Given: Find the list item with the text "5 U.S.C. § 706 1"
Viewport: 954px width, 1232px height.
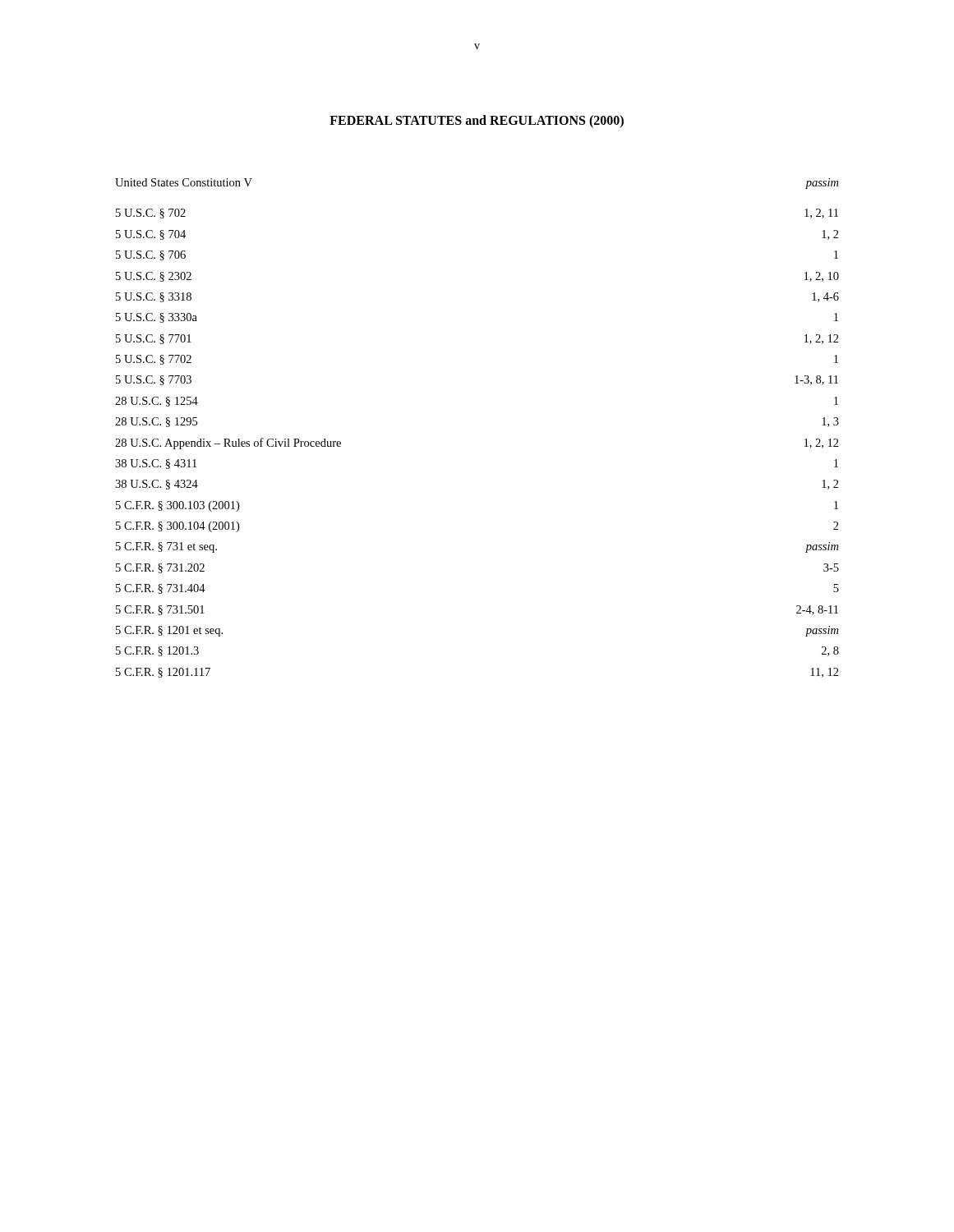Looking at the screenshot, I should 147,257.
